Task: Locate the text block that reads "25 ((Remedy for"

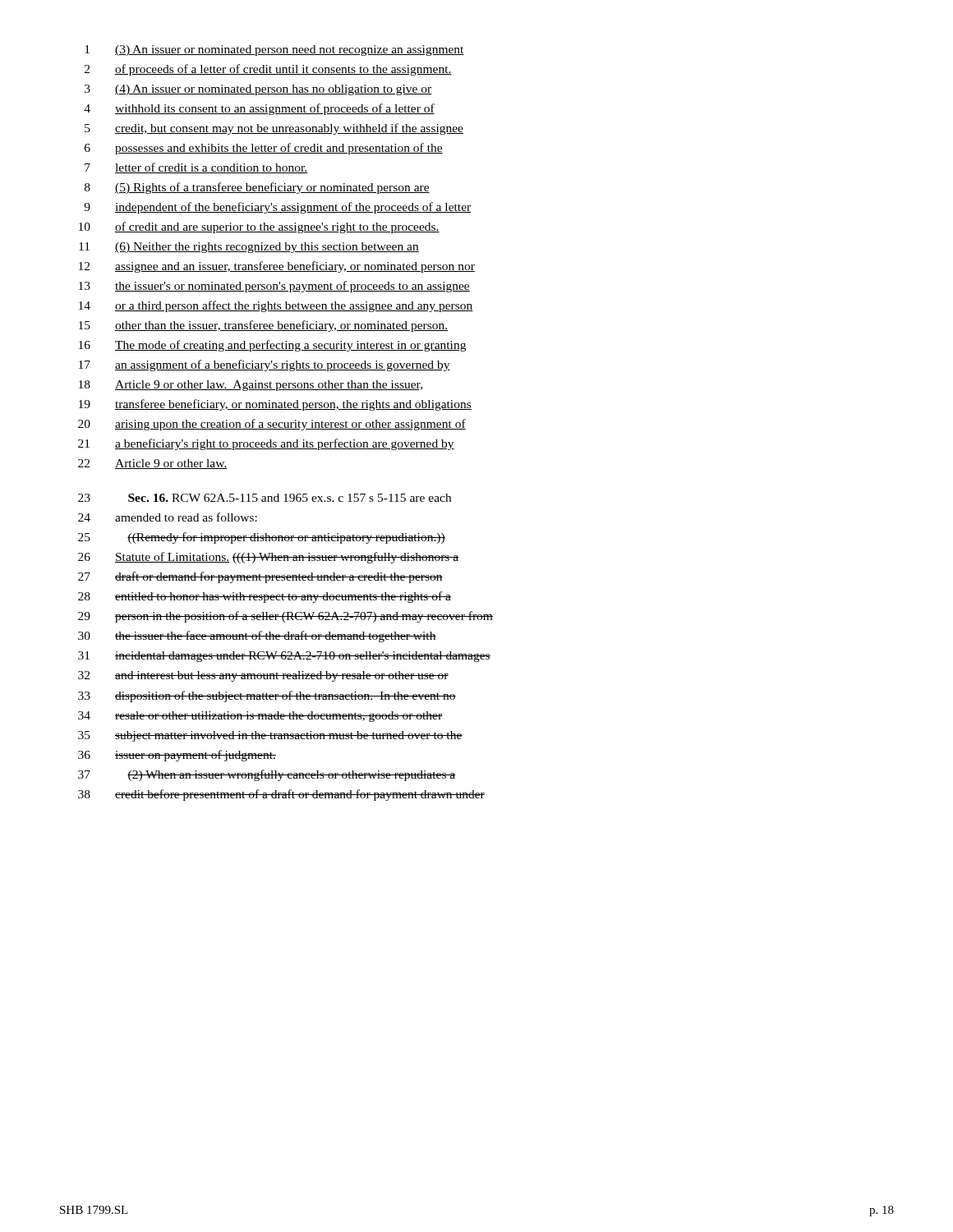Action: (x=262, y=538)
